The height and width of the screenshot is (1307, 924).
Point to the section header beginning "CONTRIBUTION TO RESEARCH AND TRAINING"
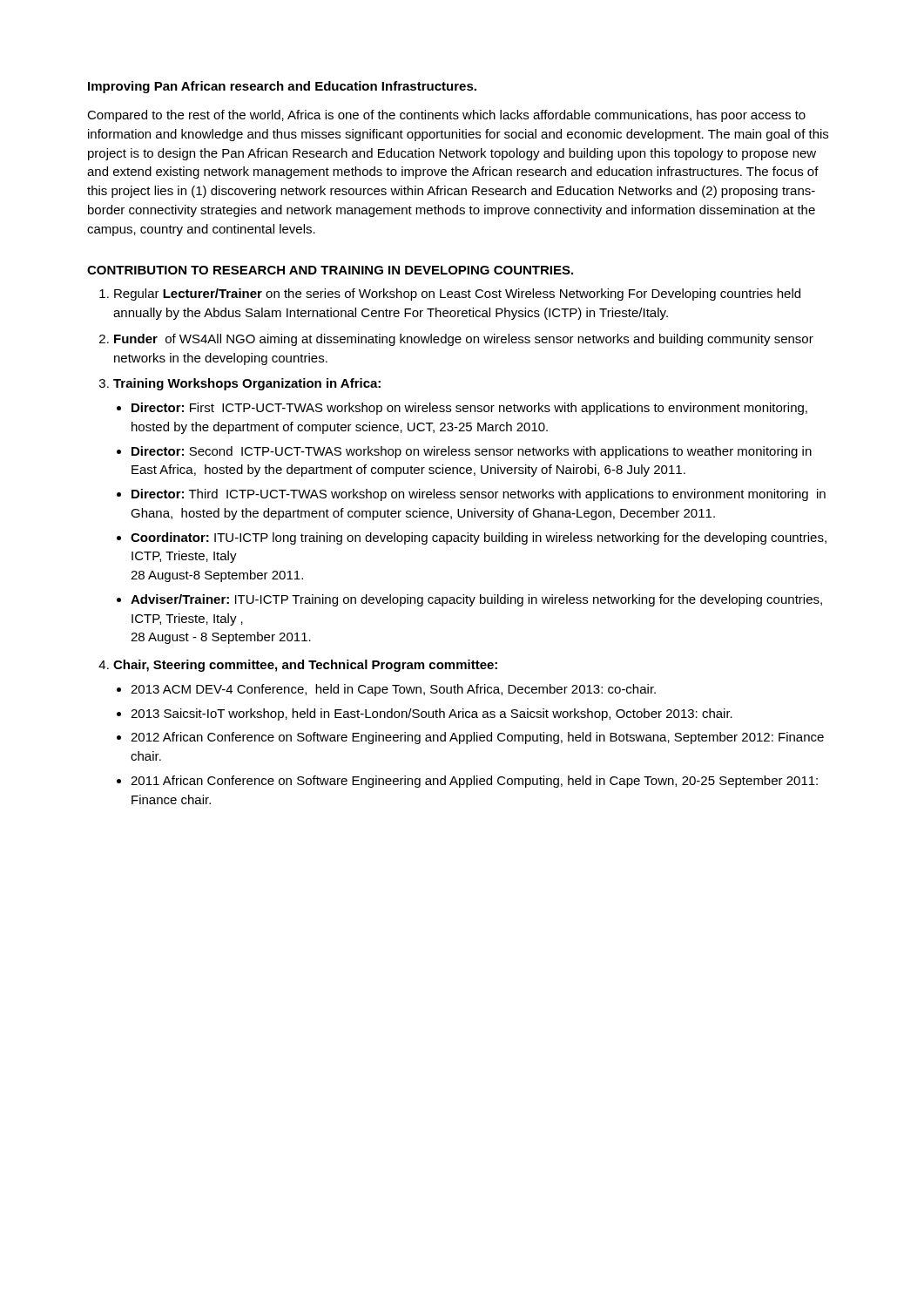pyautogui.click(x=331, y=270)
